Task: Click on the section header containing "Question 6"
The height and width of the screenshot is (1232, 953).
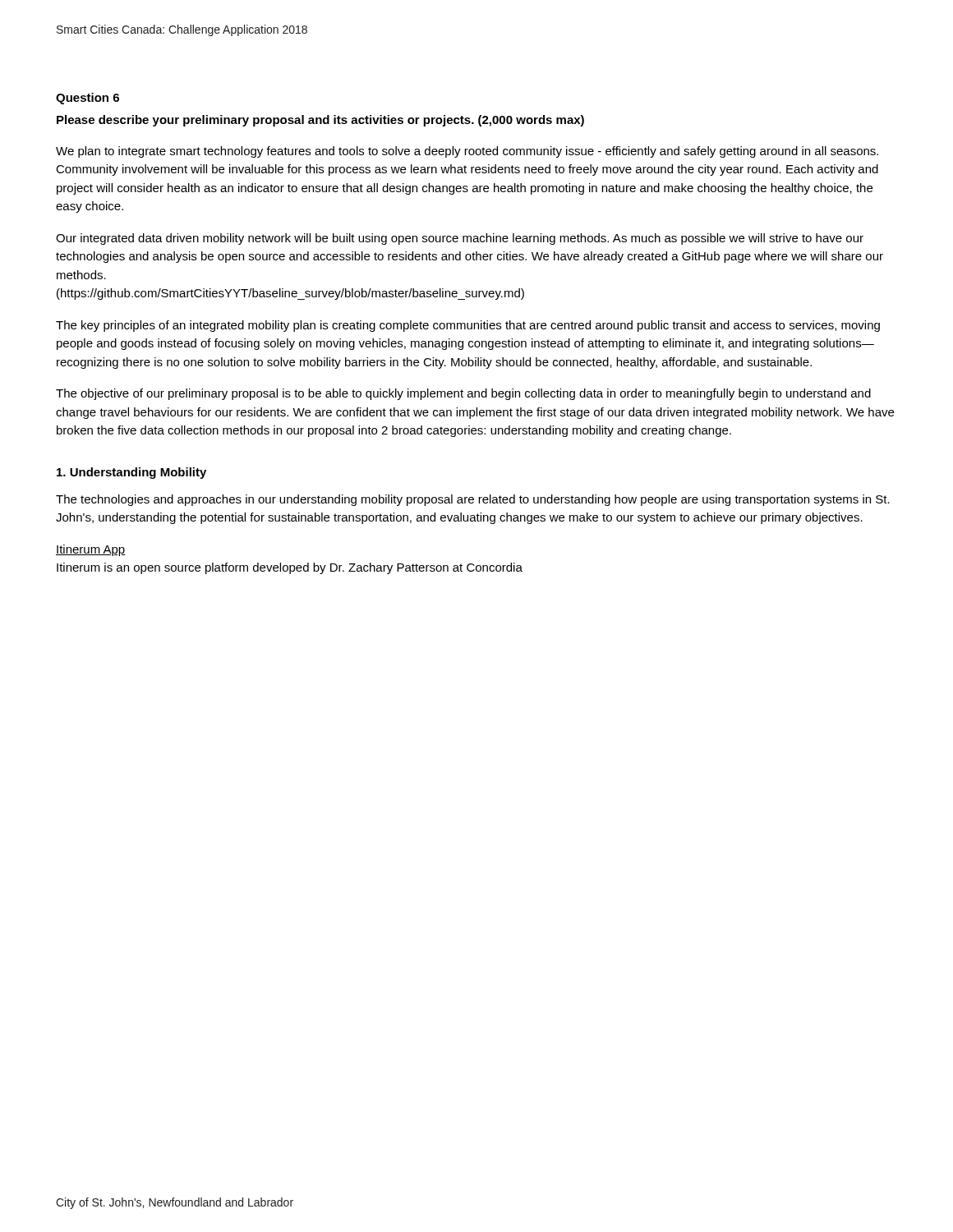Action: pyautogui.click(x=88, y=97)
